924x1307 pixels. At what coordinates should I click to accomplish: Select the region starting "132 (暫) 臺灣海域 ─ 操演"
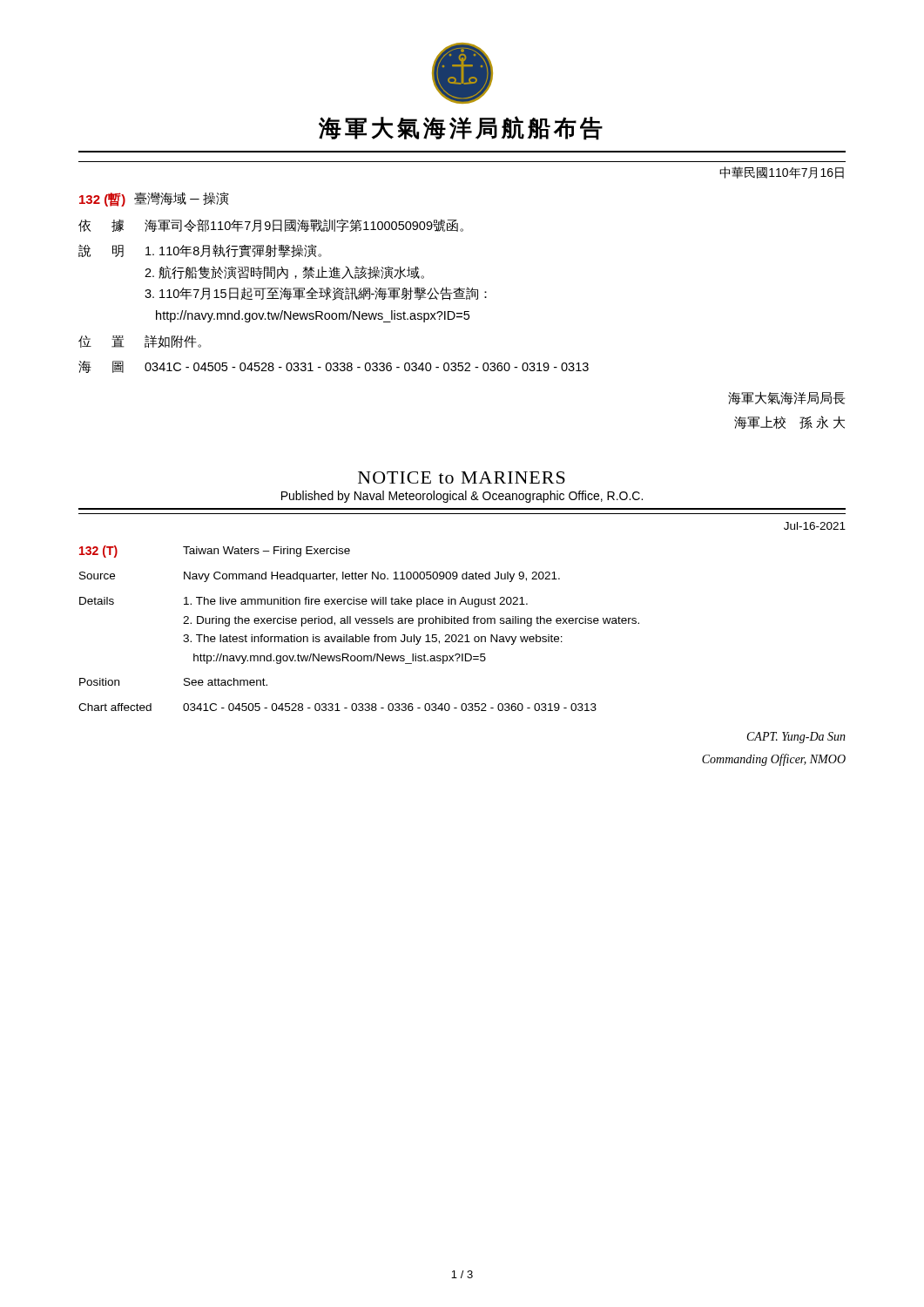tap(153, 199)
